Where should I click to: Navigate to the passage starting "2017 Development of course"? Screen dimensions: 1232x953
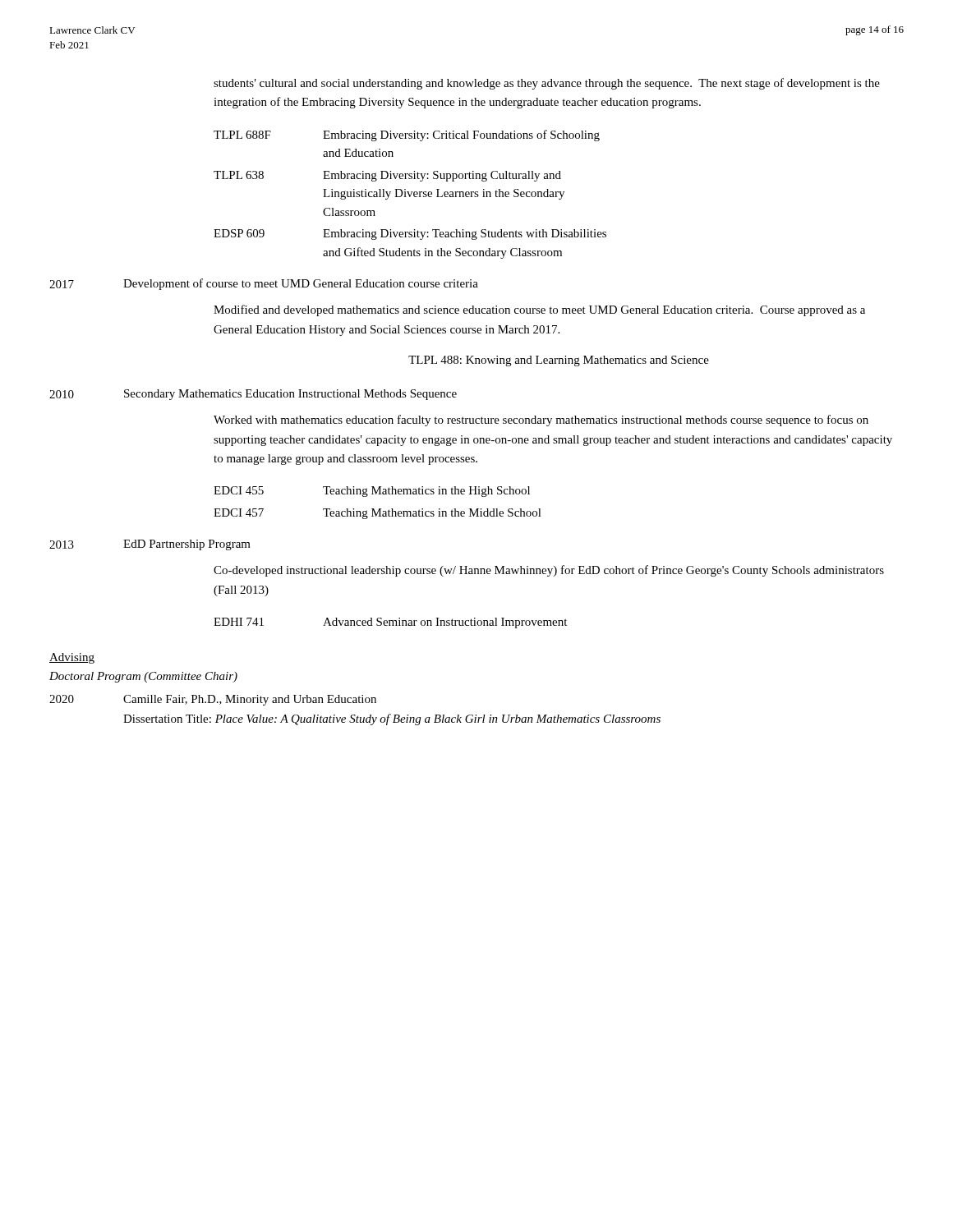pyautogui.click(x=476, y=284)
